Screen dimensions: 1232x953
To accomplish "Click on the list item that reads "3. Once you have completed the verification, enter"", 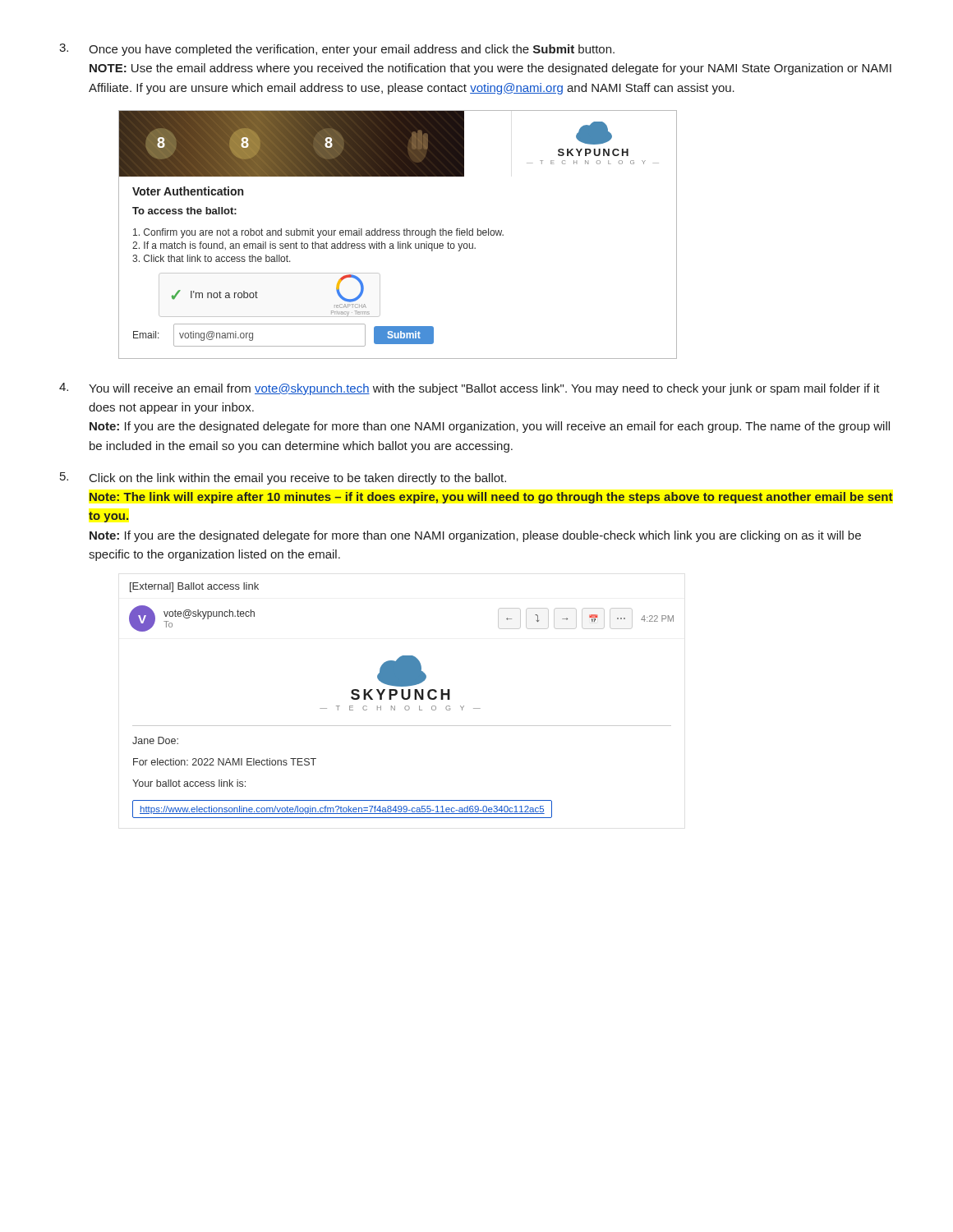I will (476, 68).
